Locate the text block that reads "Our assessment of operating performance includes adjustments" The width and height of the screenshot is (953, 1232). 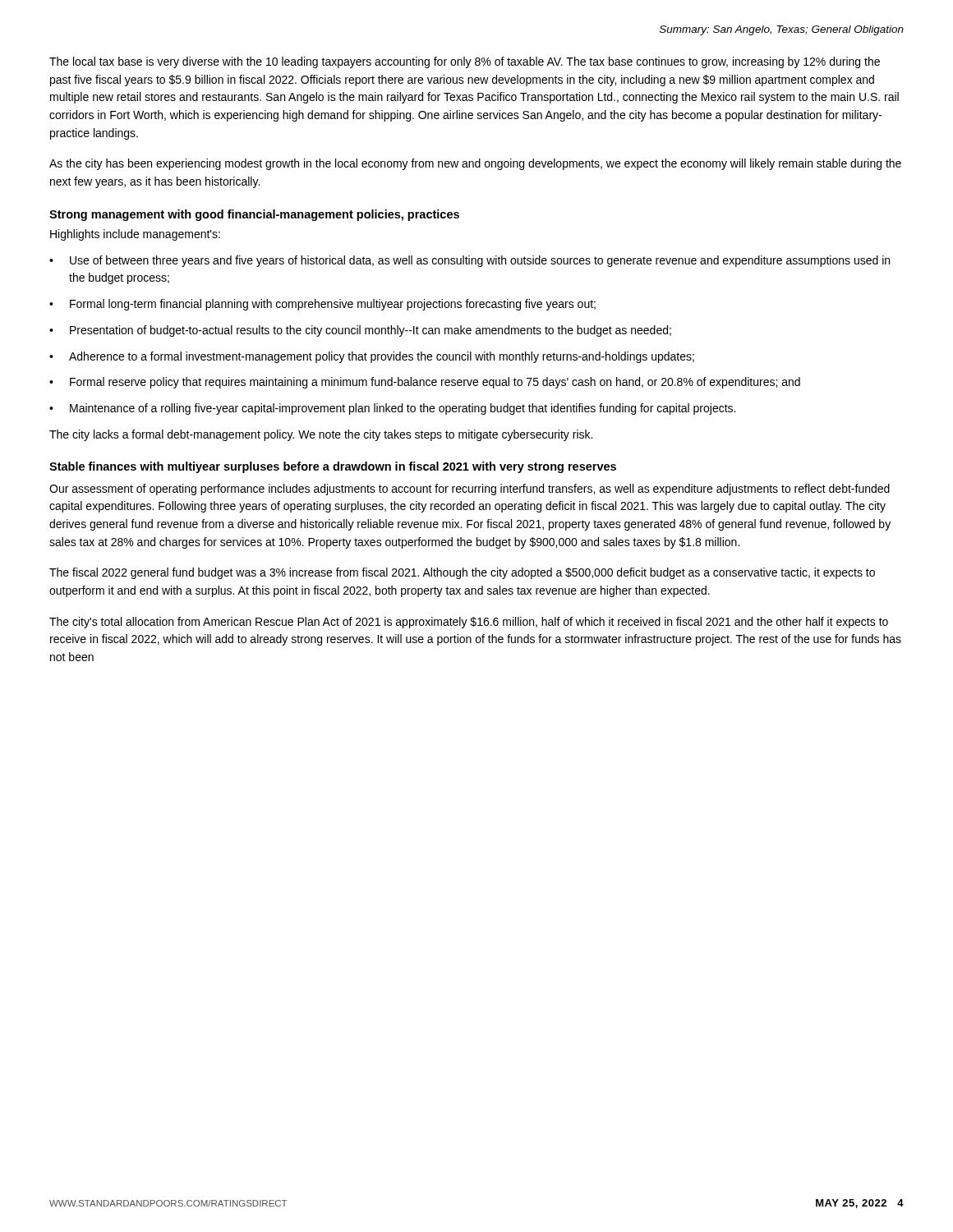click(x=470, y=515)
